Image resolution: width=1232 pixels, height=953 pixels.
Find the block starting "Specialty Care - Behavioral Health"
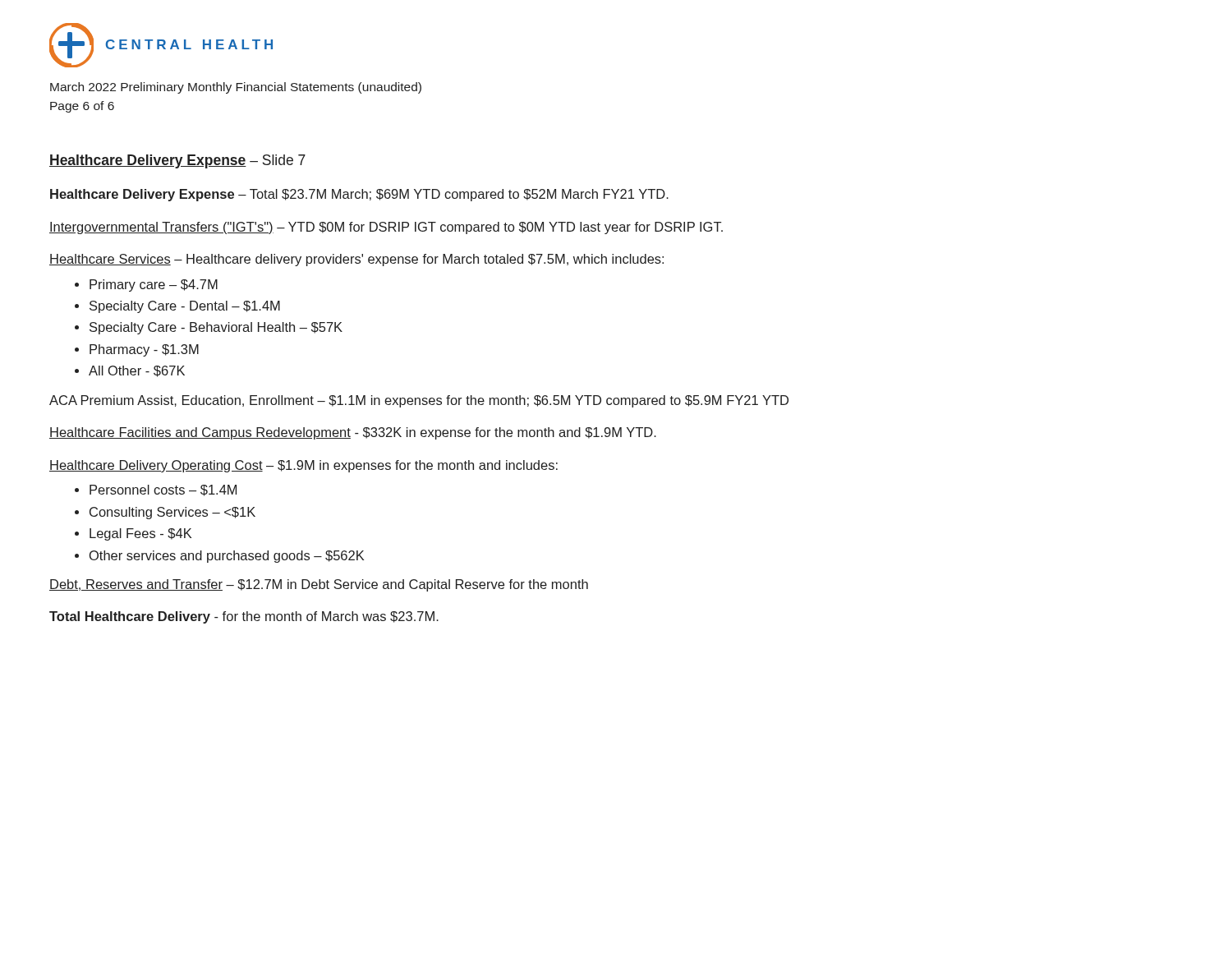tap(216, 327)
